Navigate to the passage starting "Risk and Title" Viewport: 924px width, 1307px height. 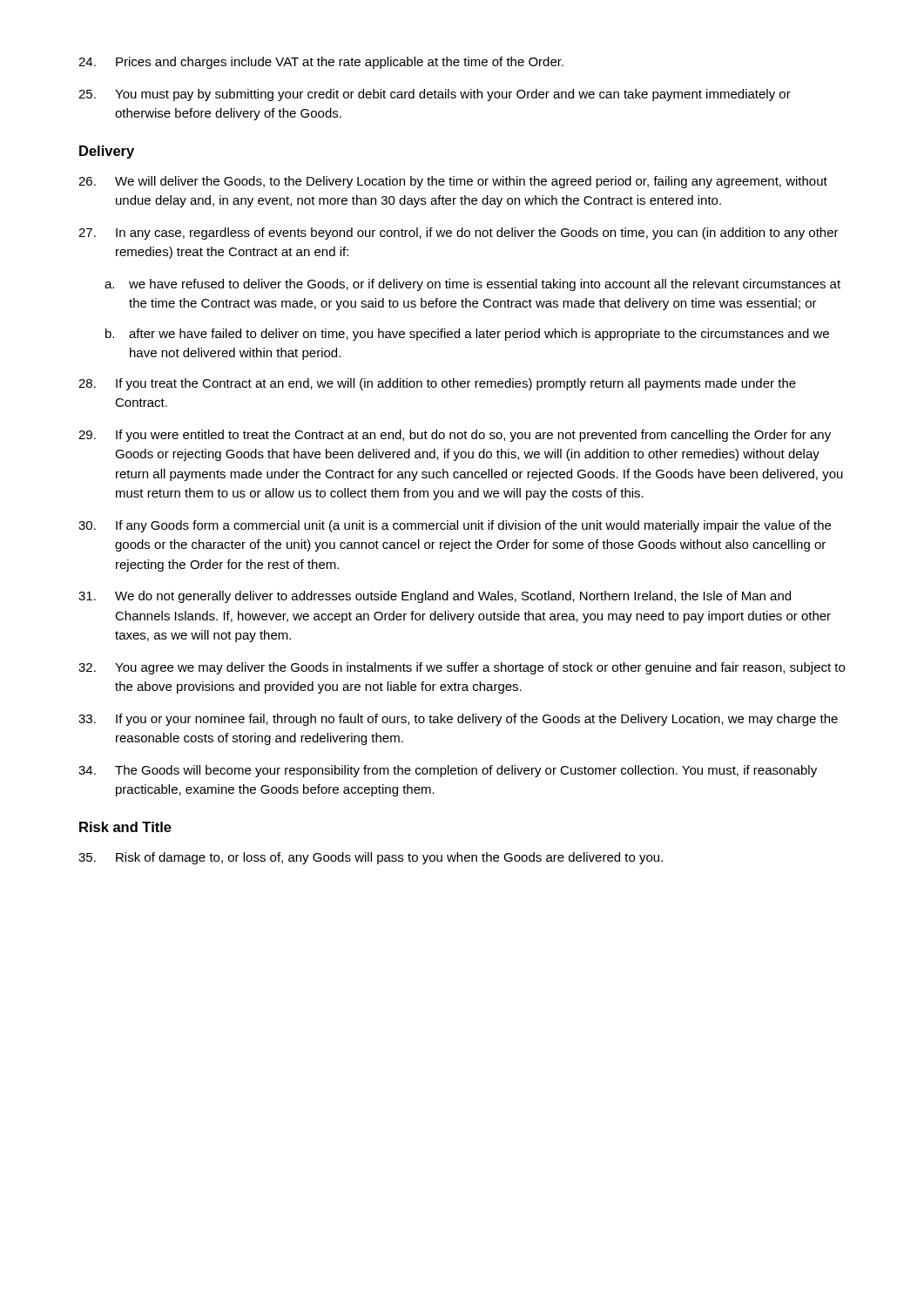(x=125, y=826)
